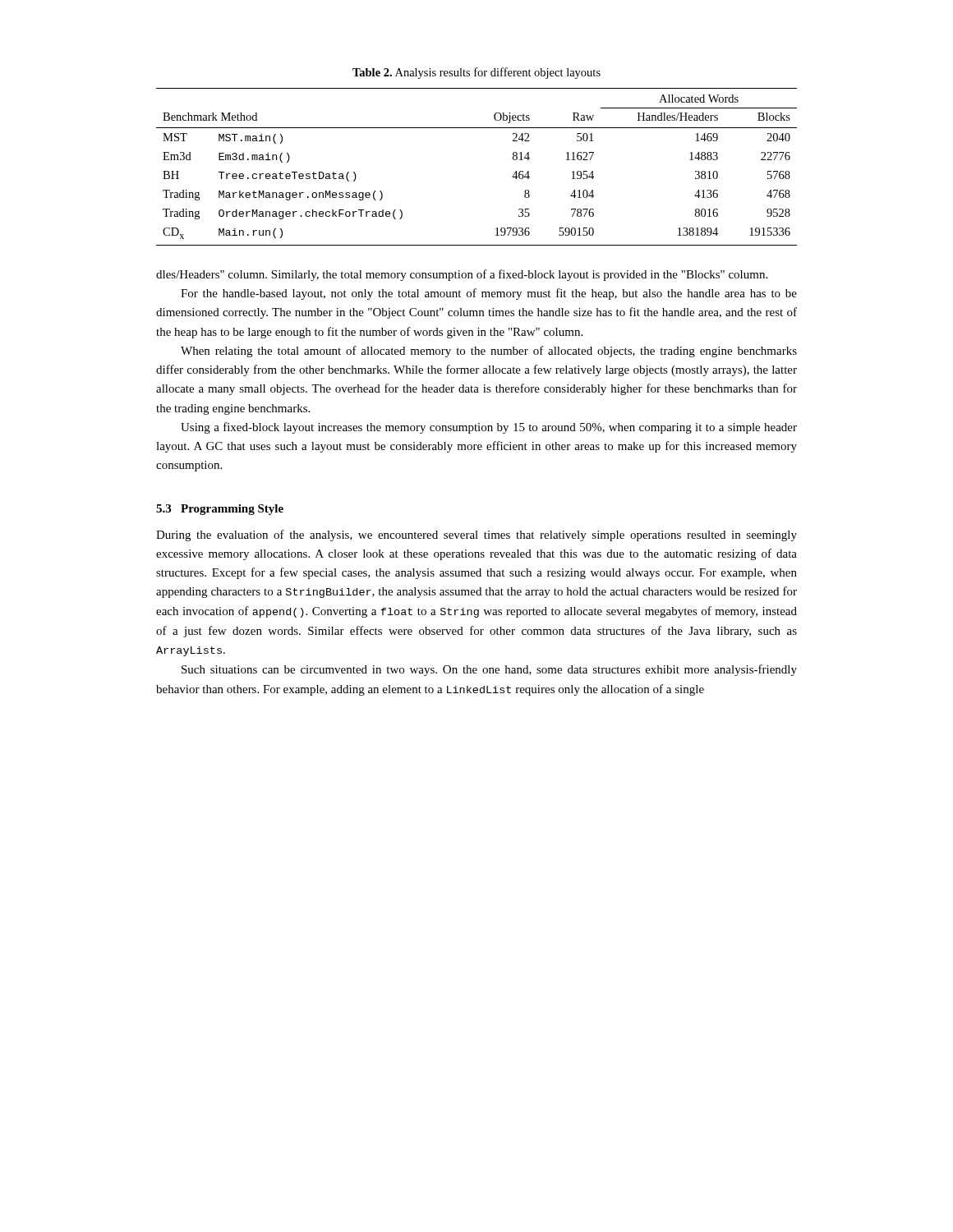Find the element starting "During the evaluation of the analysis, we"
The width and height of the screenshot is (953, 1232).
pos(476,612)
